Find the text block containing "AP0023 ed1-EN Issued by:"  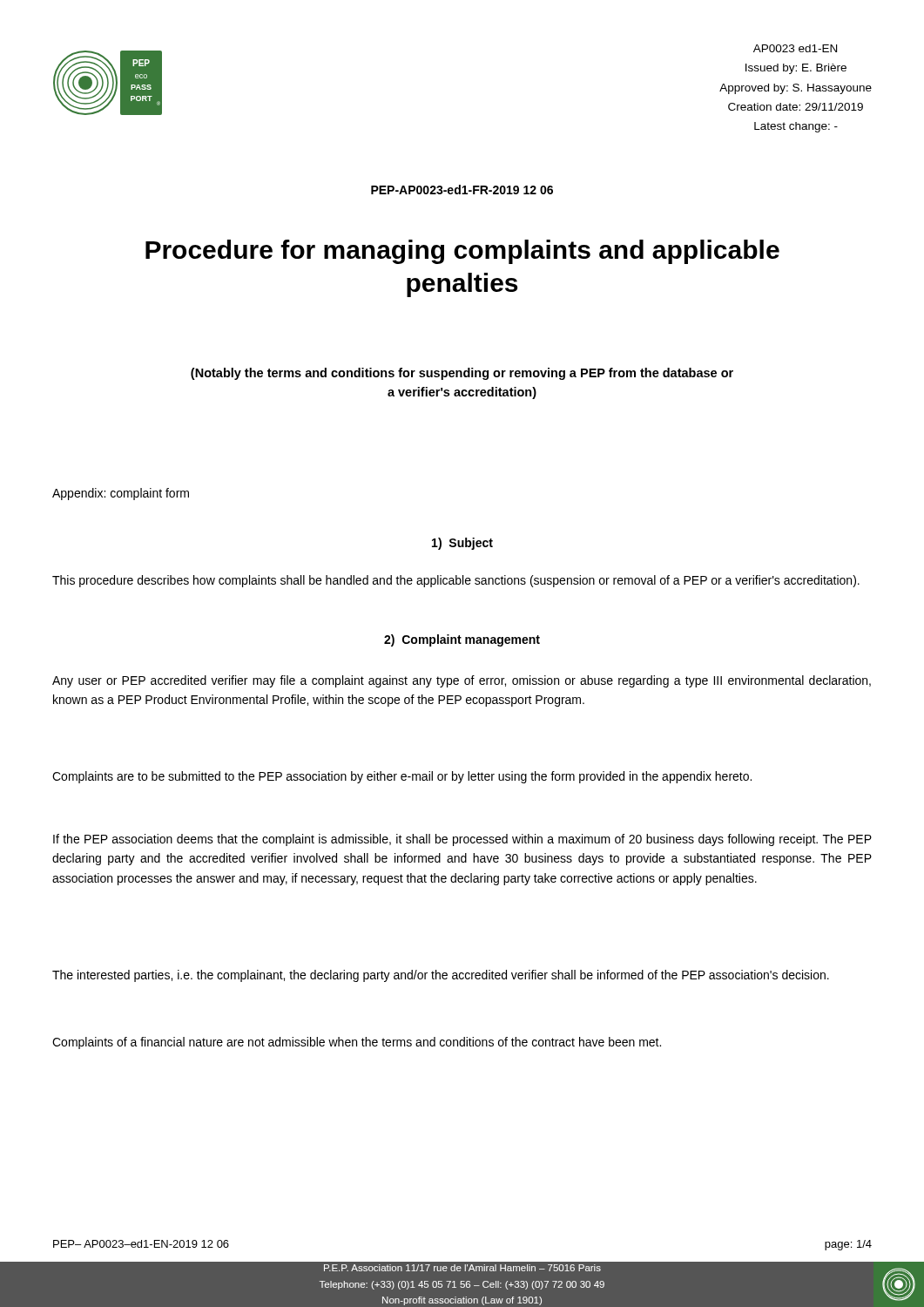pos(796,87)
